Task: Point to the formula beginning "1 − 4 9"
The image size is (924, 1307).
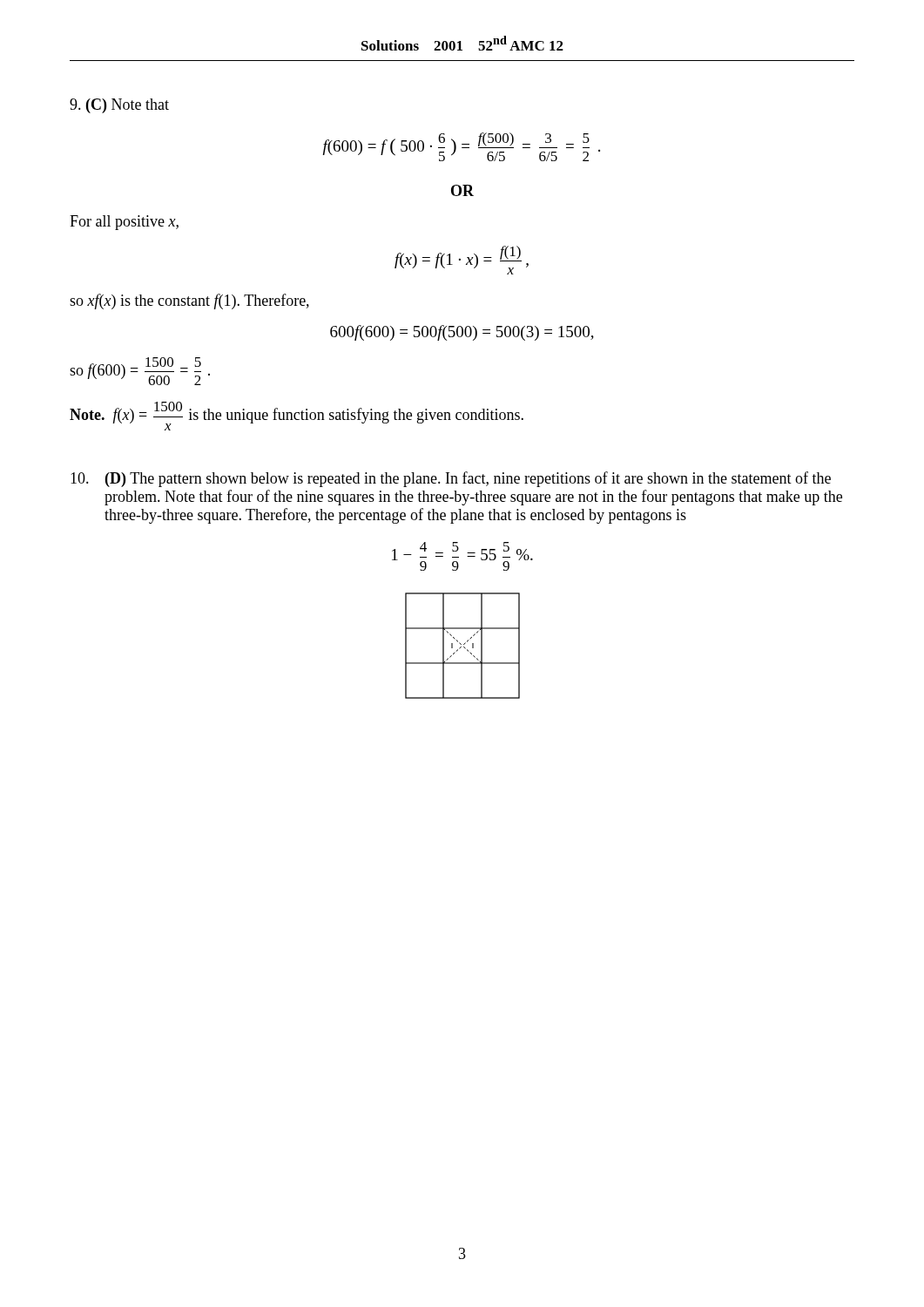Action: (462, 557)
